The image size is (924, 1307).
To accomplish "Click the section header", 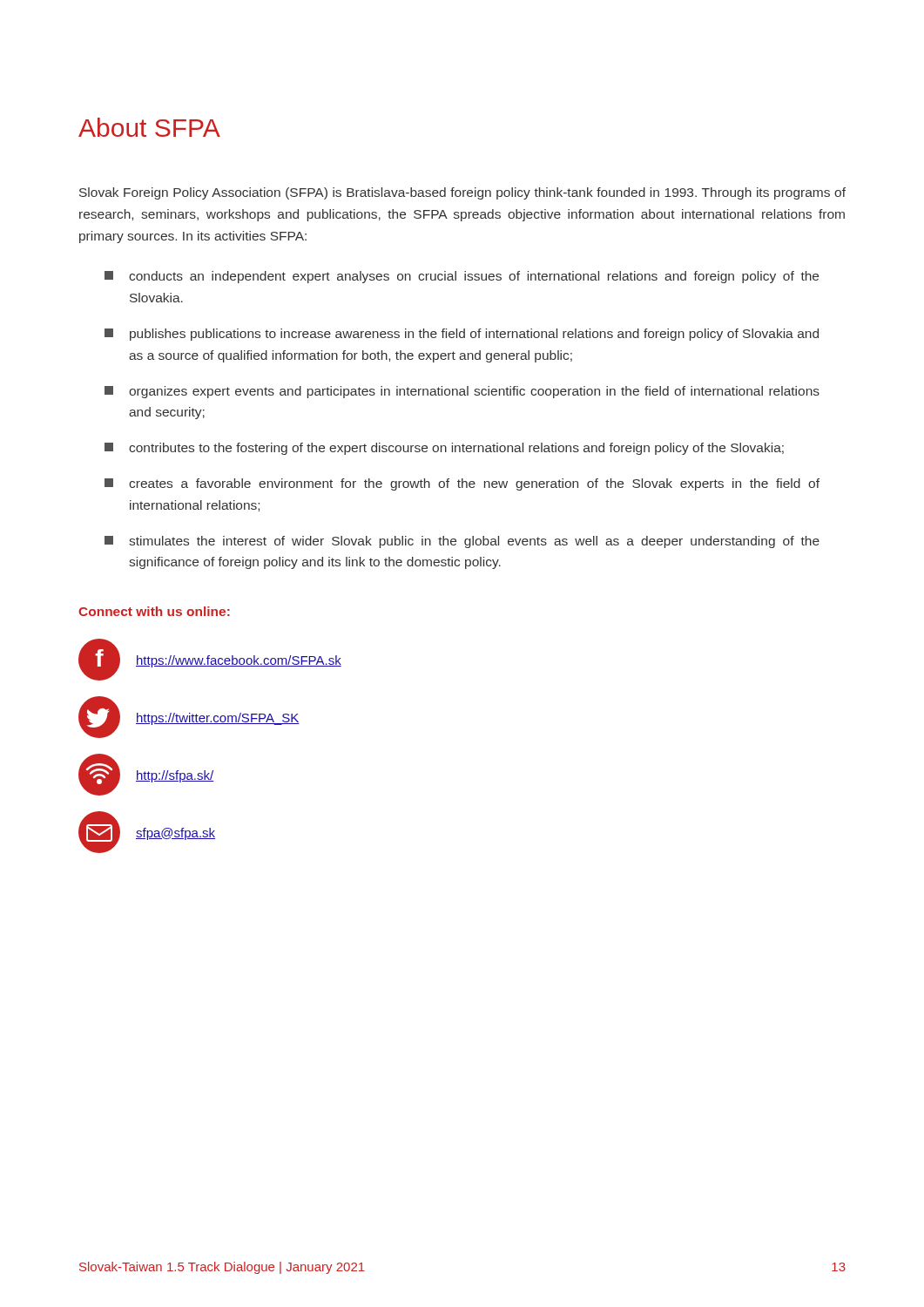I will coord(154,611).
